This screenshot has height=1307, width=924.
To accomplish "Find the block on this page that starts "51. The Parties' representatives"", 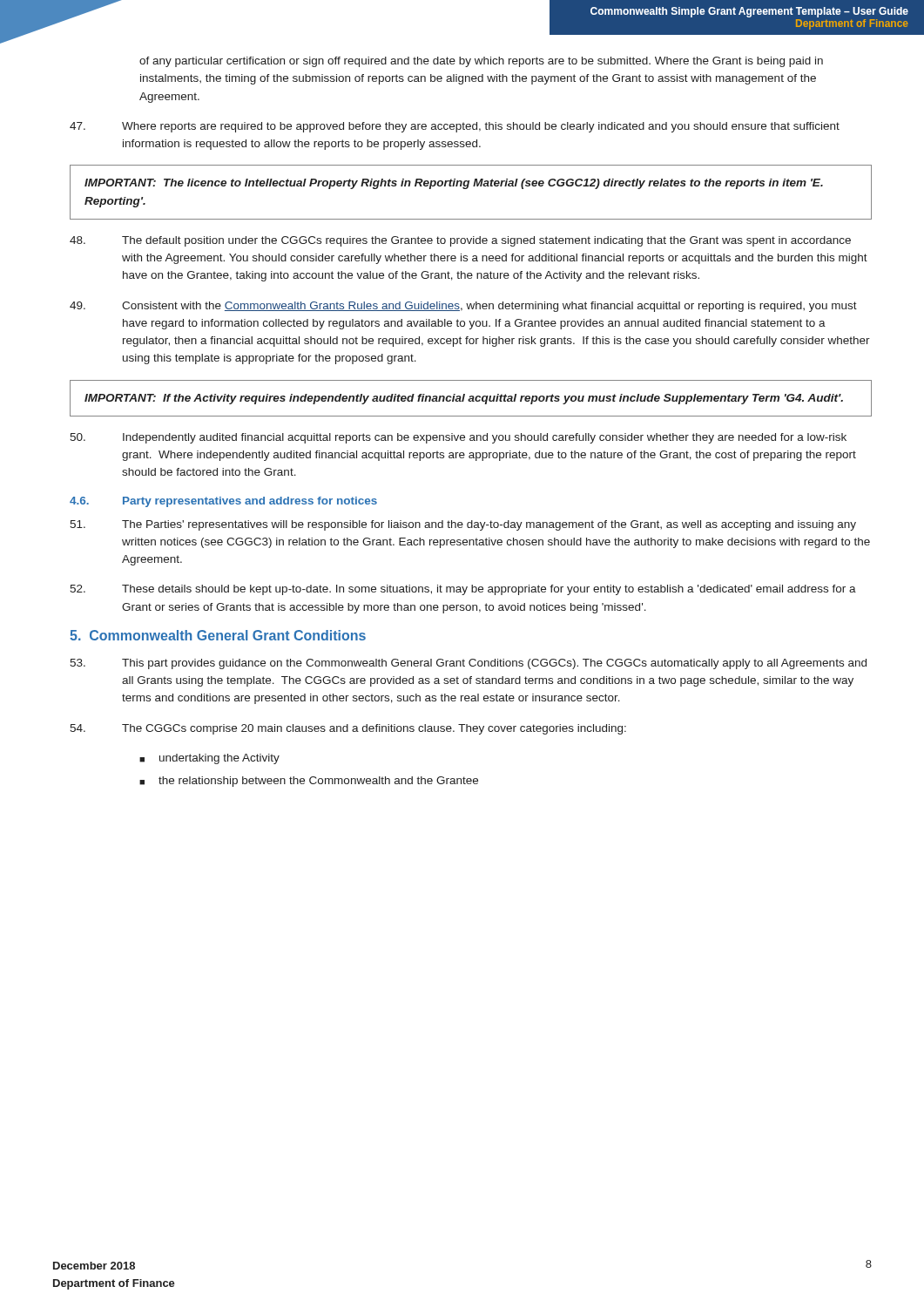I will [471, 542].
